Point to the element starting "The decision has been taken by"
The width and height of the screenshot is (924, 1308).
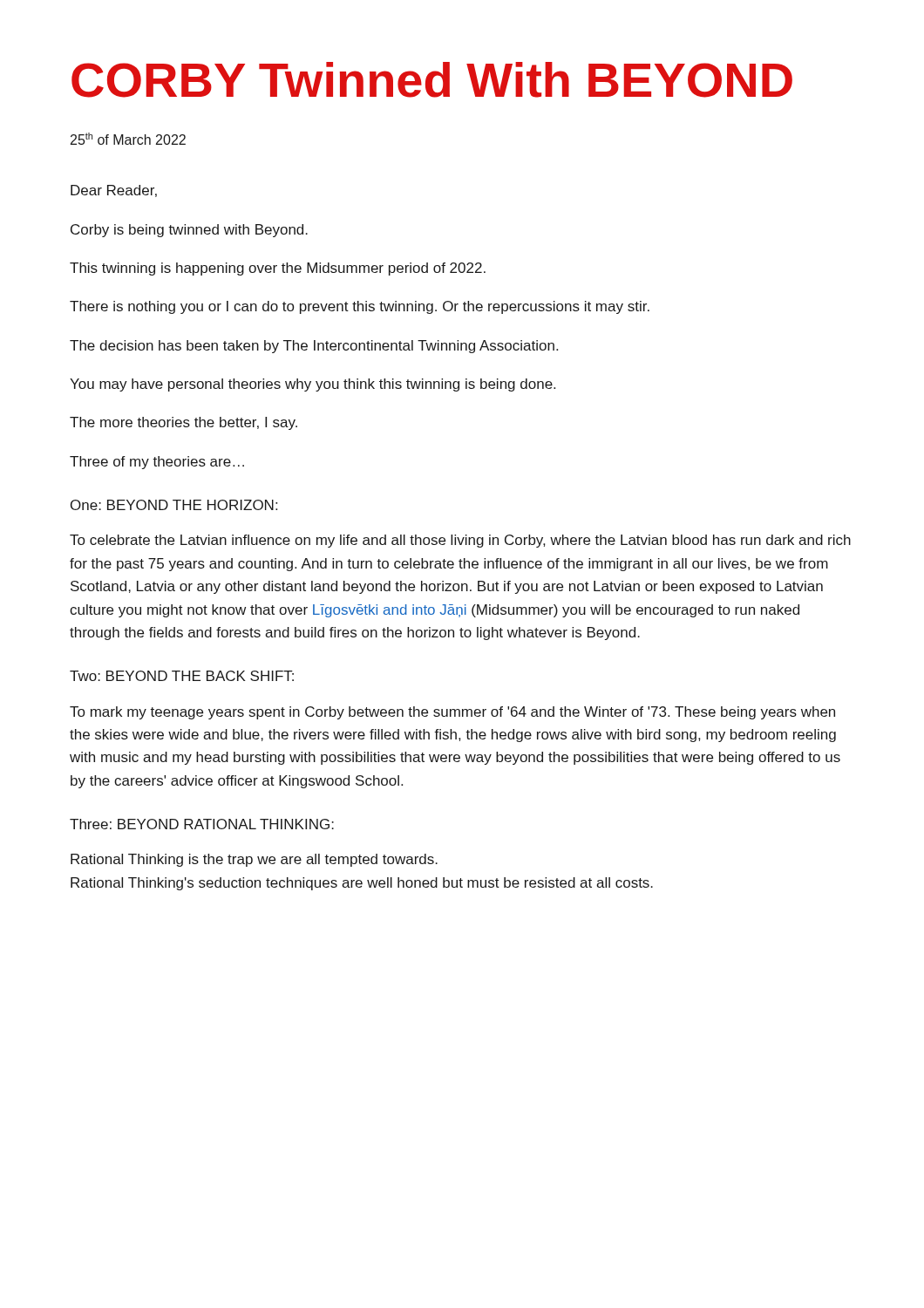(x=462, y=346)
